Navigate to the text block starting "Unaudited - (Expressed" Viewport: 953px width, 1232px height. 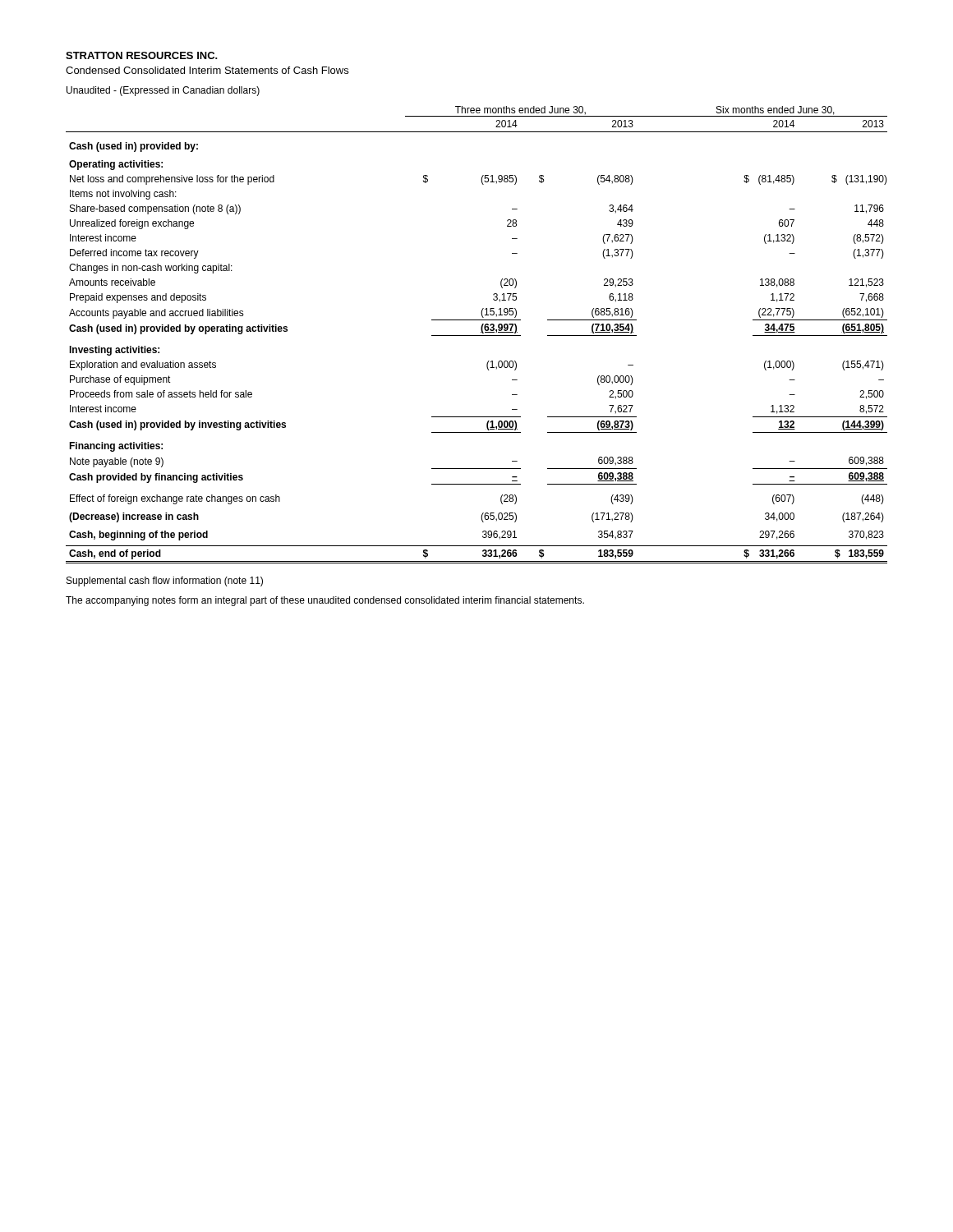(x=163, y=90)
